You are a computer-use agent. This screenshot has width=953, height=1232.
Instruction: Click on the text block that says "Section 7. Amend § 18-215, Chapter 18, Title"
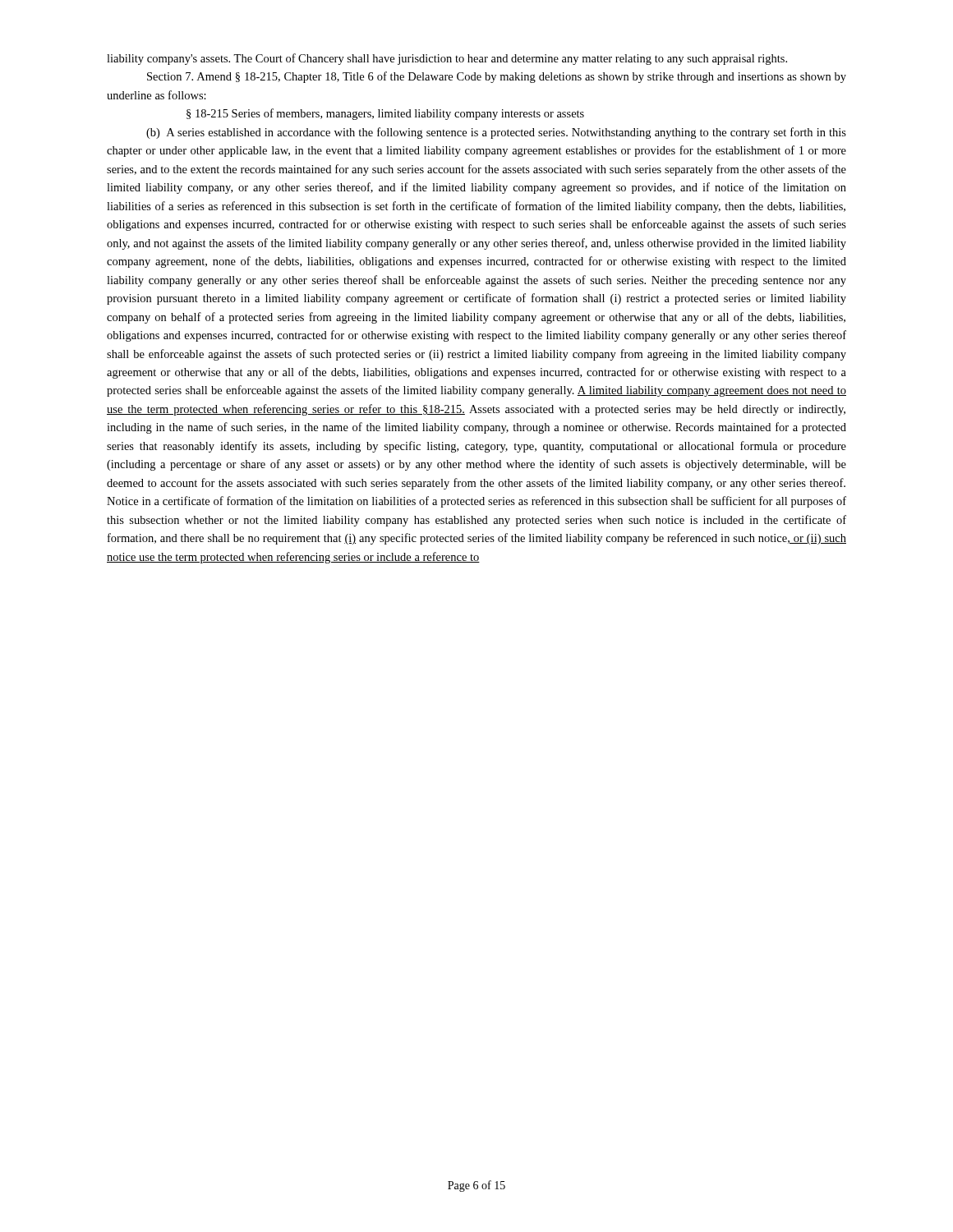coord(476,86)
